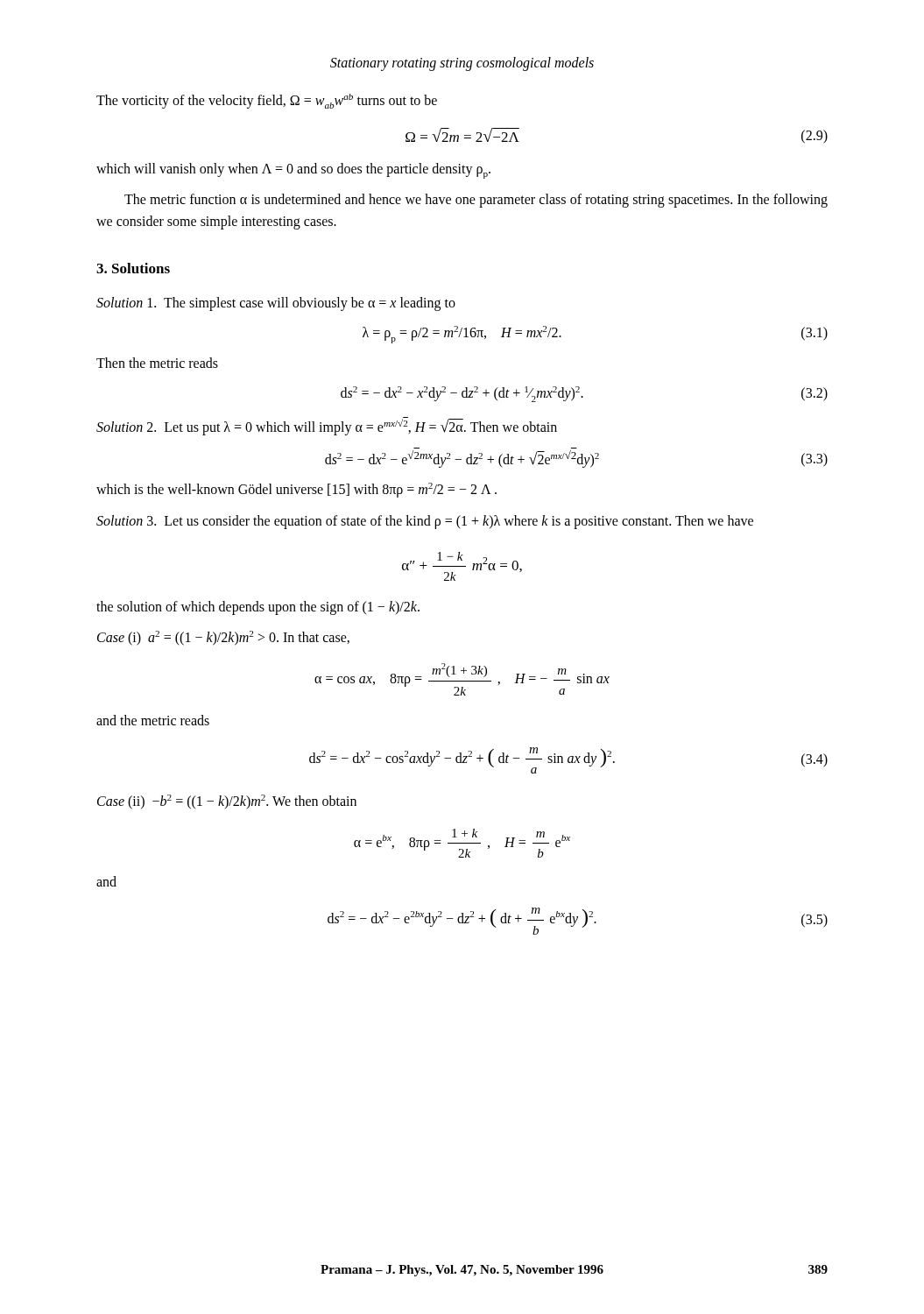
Task: Find the block on this page that starts "Solution 1. The simplest"
Action: 276,303
